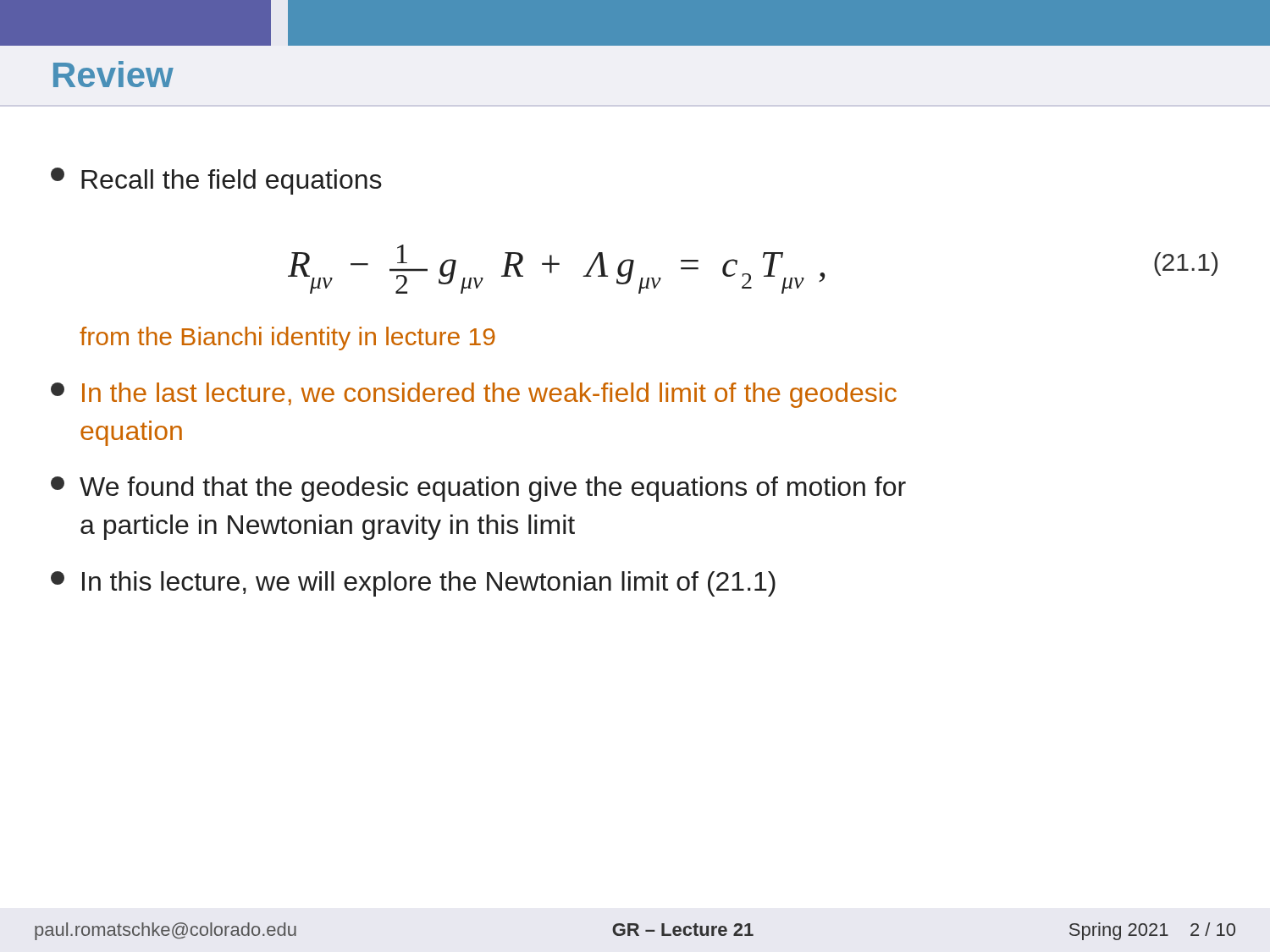
Task: Find the list item with the text "In this lecture, we"
Action: [414, 582]
